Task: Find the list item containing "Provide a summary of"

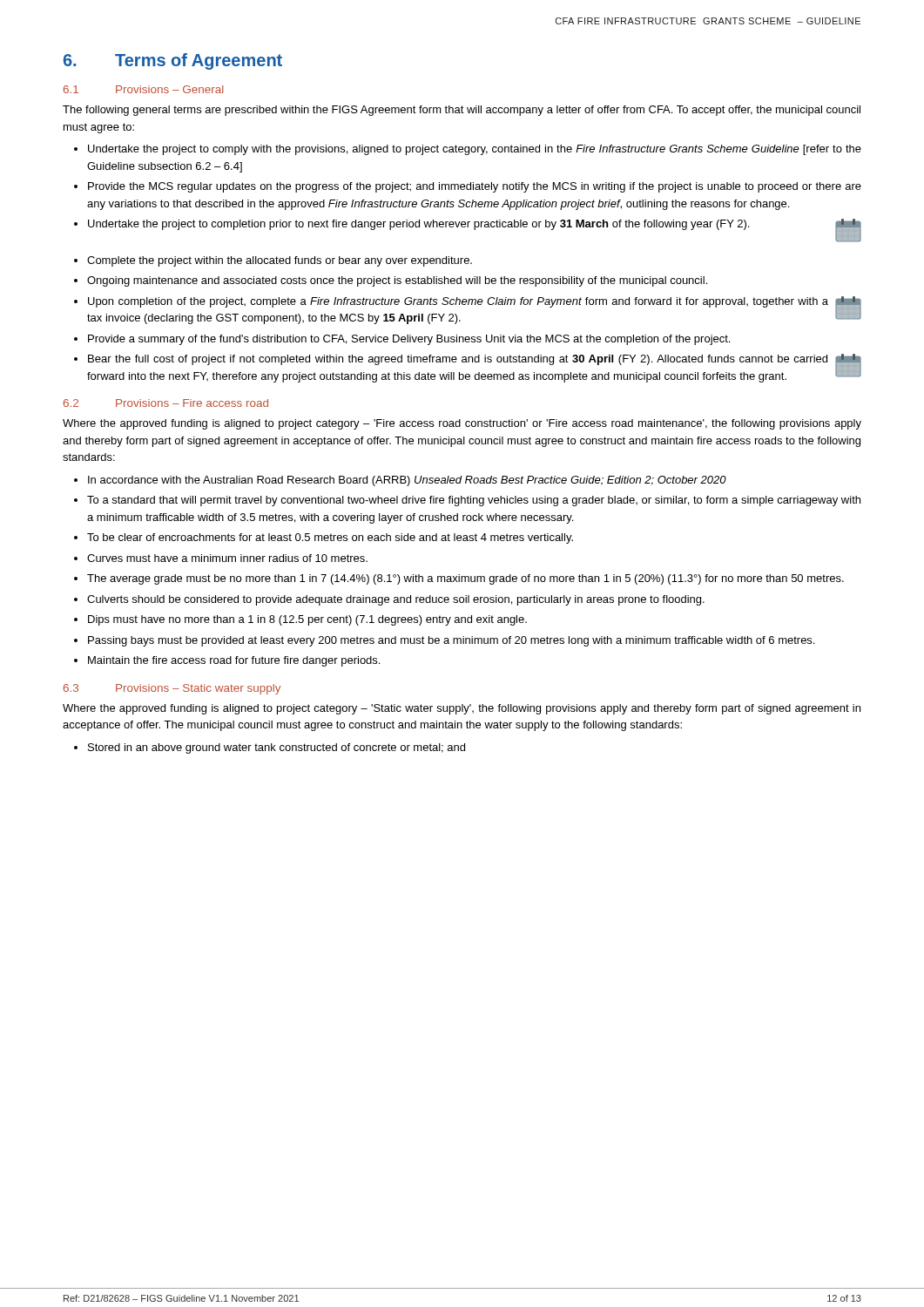Action: 409,338
